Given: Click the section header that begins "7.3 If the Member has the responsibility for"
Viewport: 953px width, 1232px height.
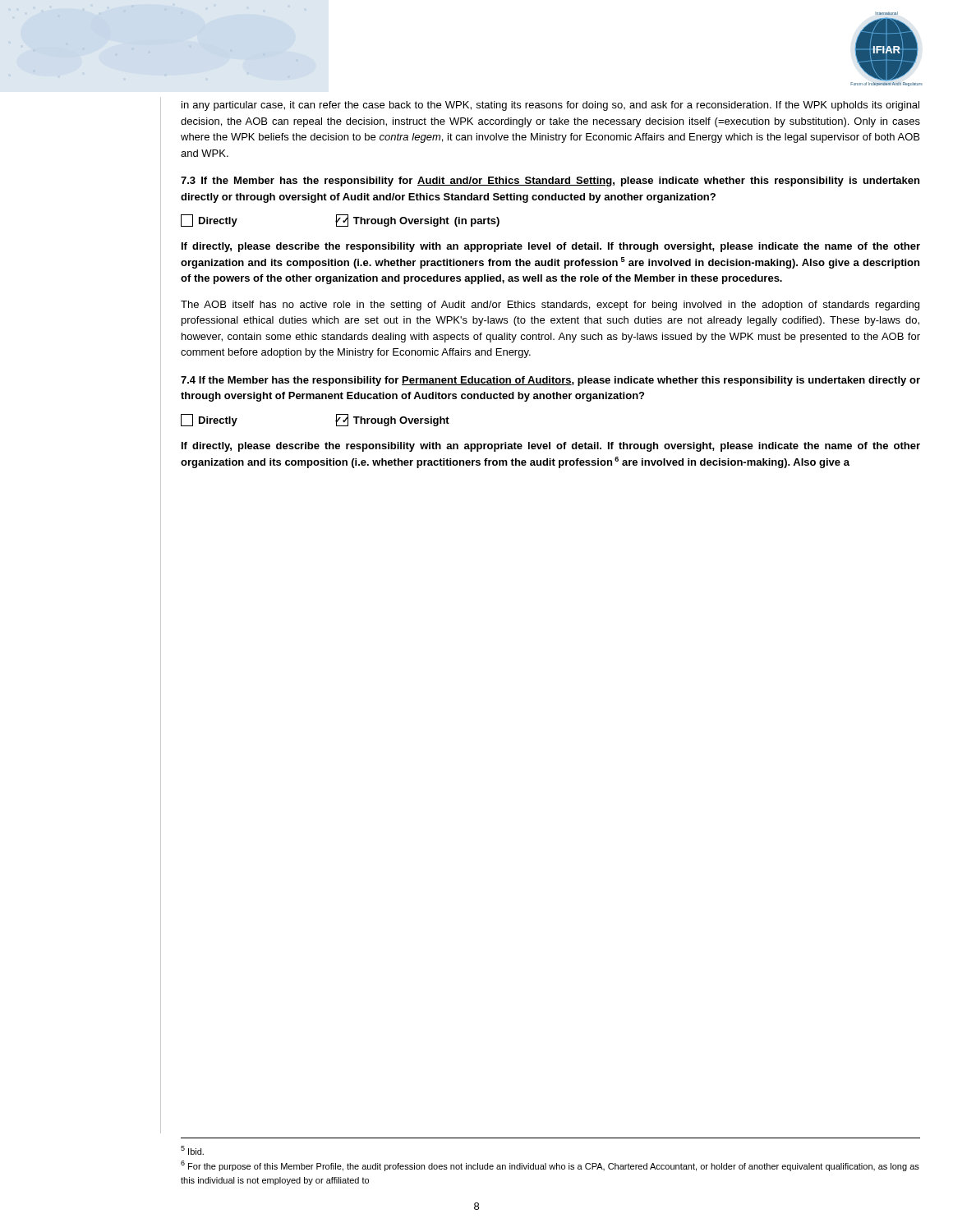Looking at the screenshot, I should pyautogui.click(x=550, y=188).
